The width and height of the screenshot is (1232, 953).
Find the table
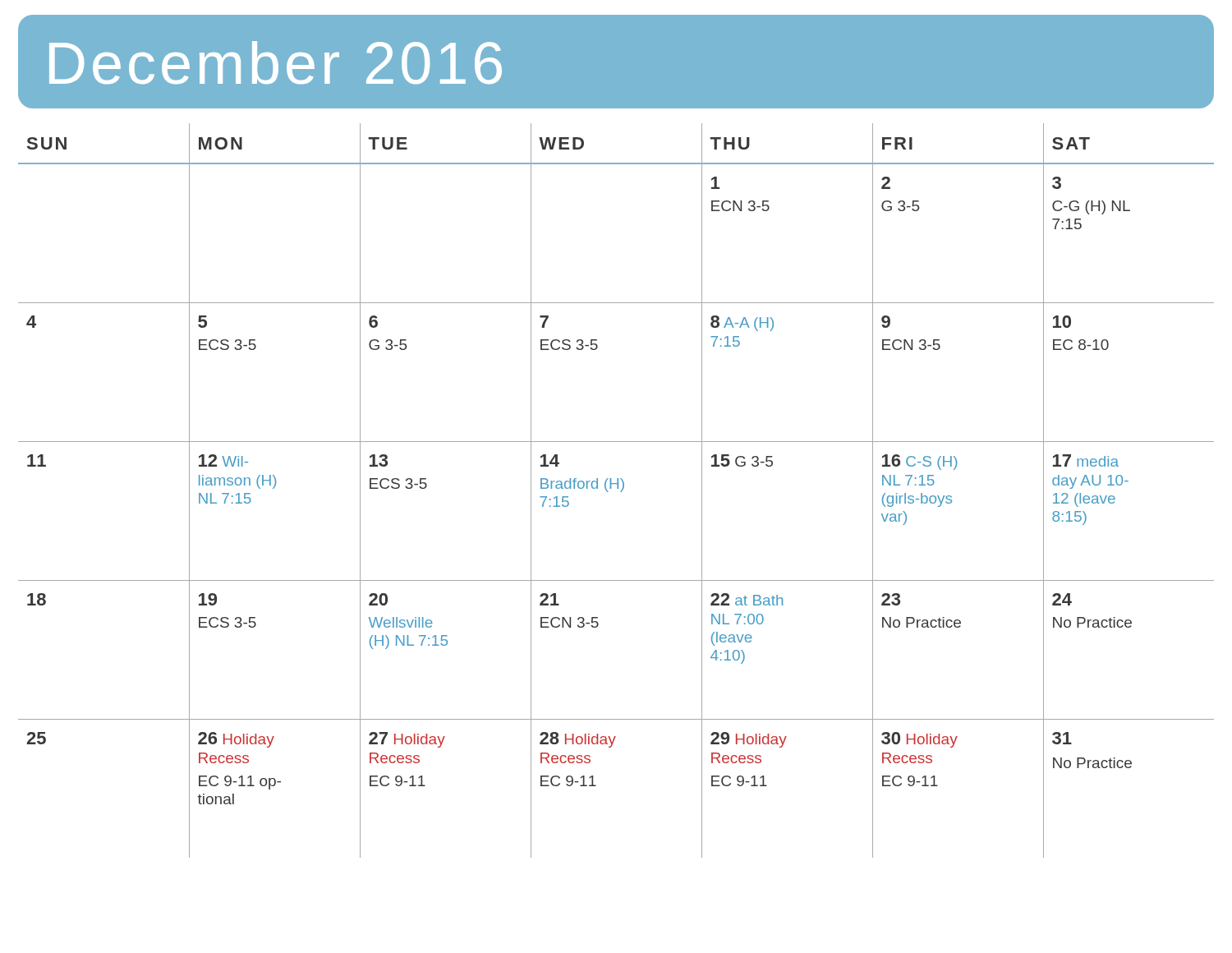coord(616,490)
